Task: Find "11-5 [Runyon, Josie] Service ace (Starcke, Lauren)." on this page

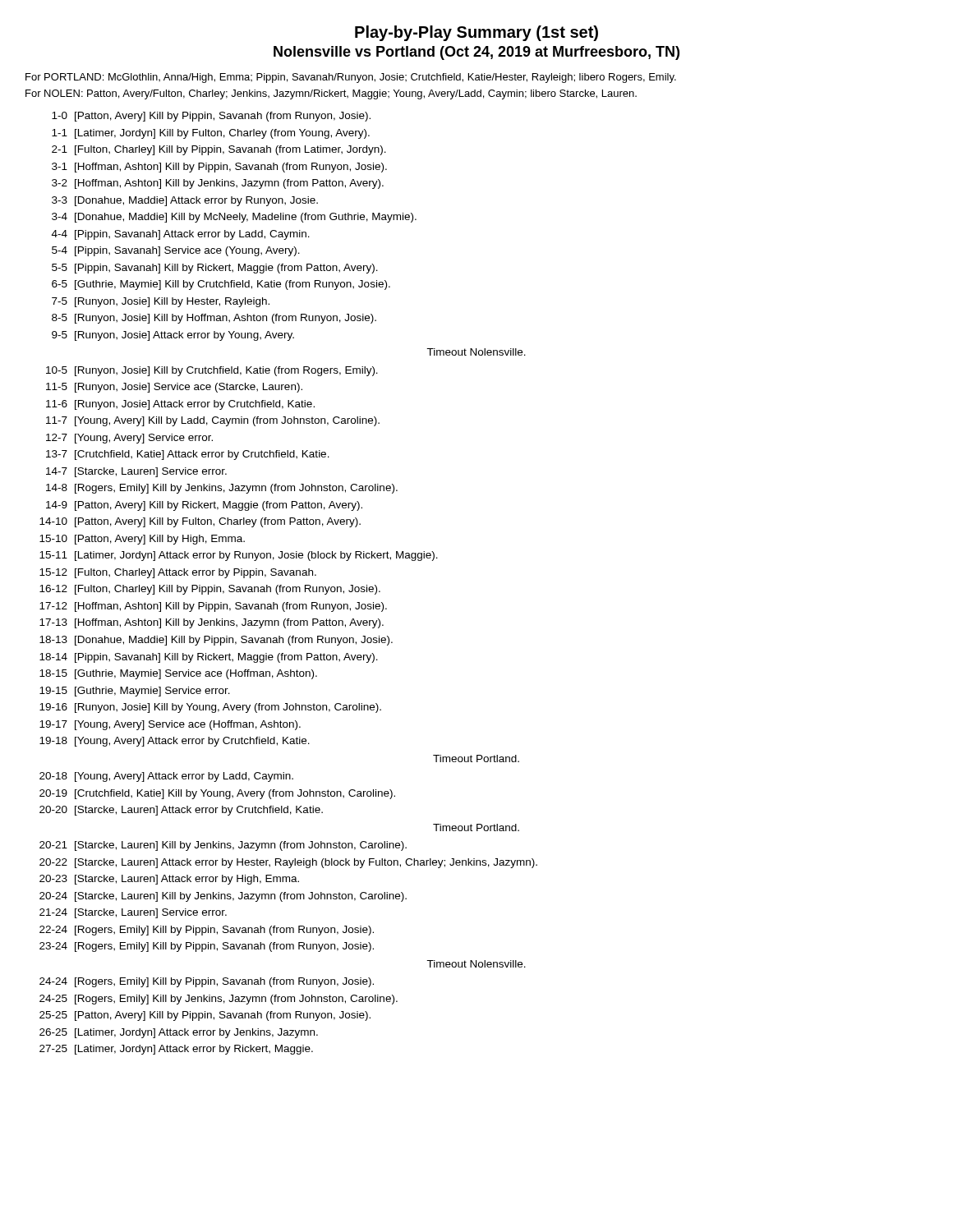Action: tap(174, 388)
